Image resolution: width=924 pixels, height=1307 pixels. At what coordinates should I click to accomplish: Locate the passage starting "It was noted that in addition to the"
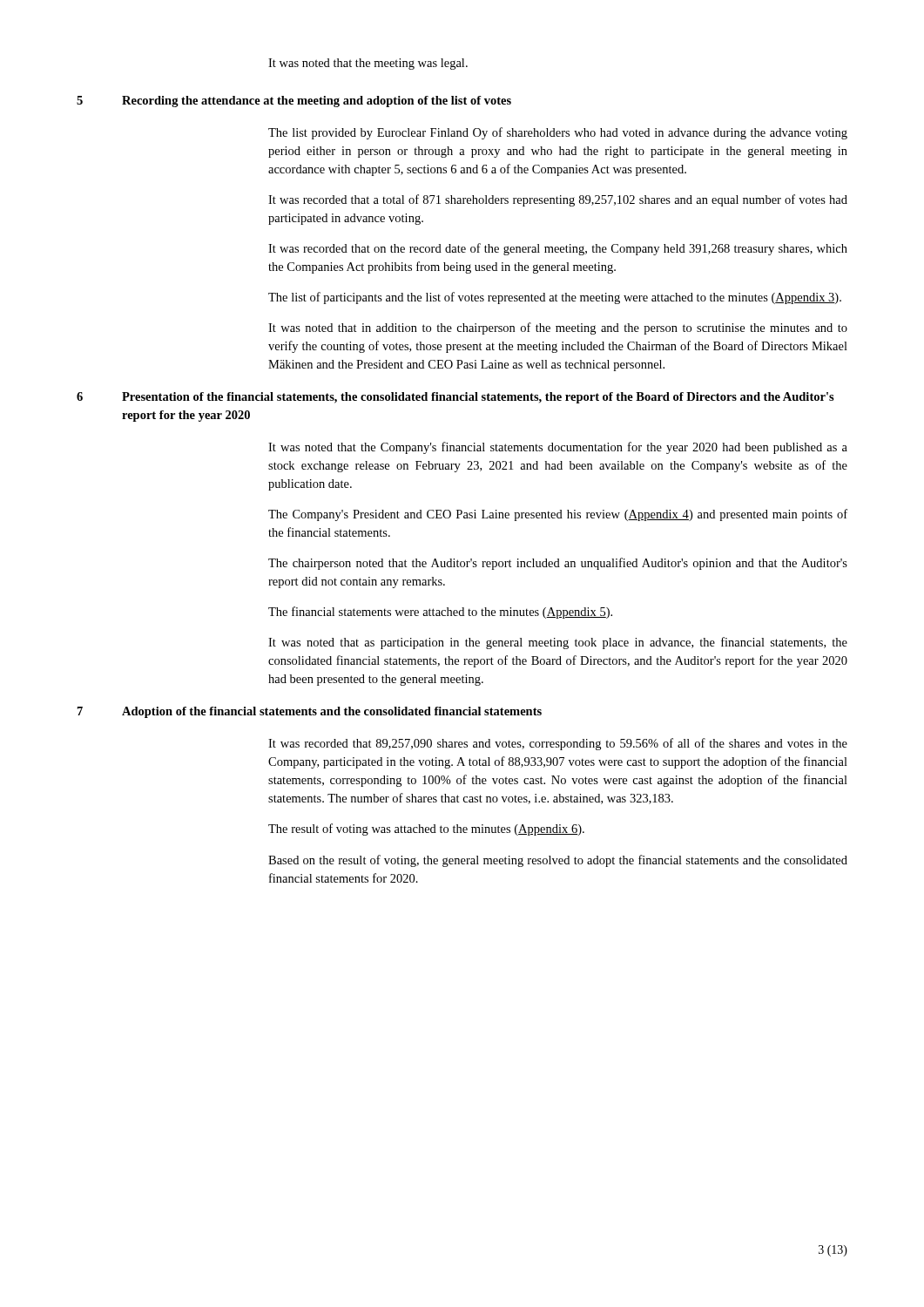point(558,346)
